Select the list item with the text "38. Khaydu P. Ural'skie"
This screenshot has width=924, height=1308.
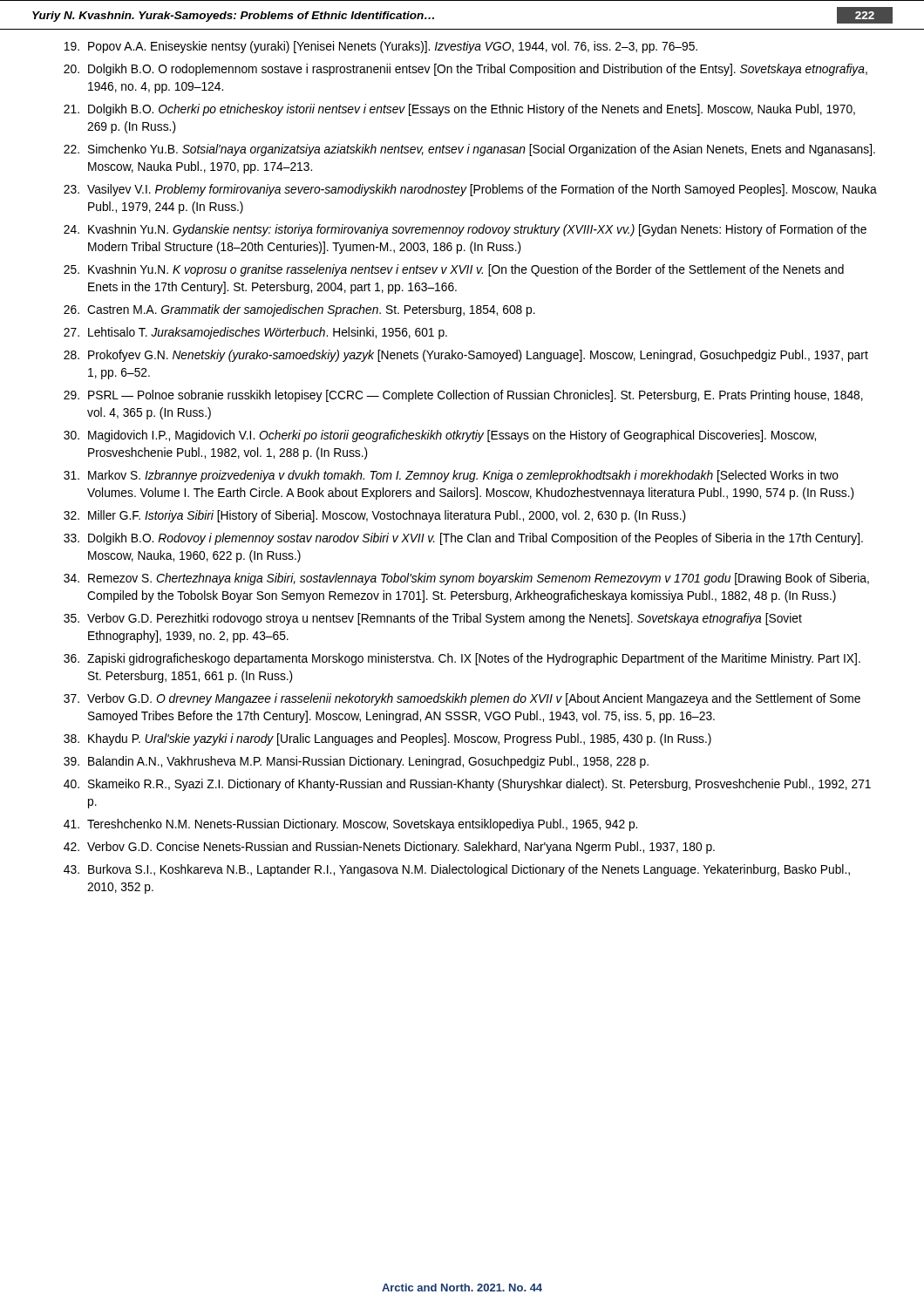462,739
